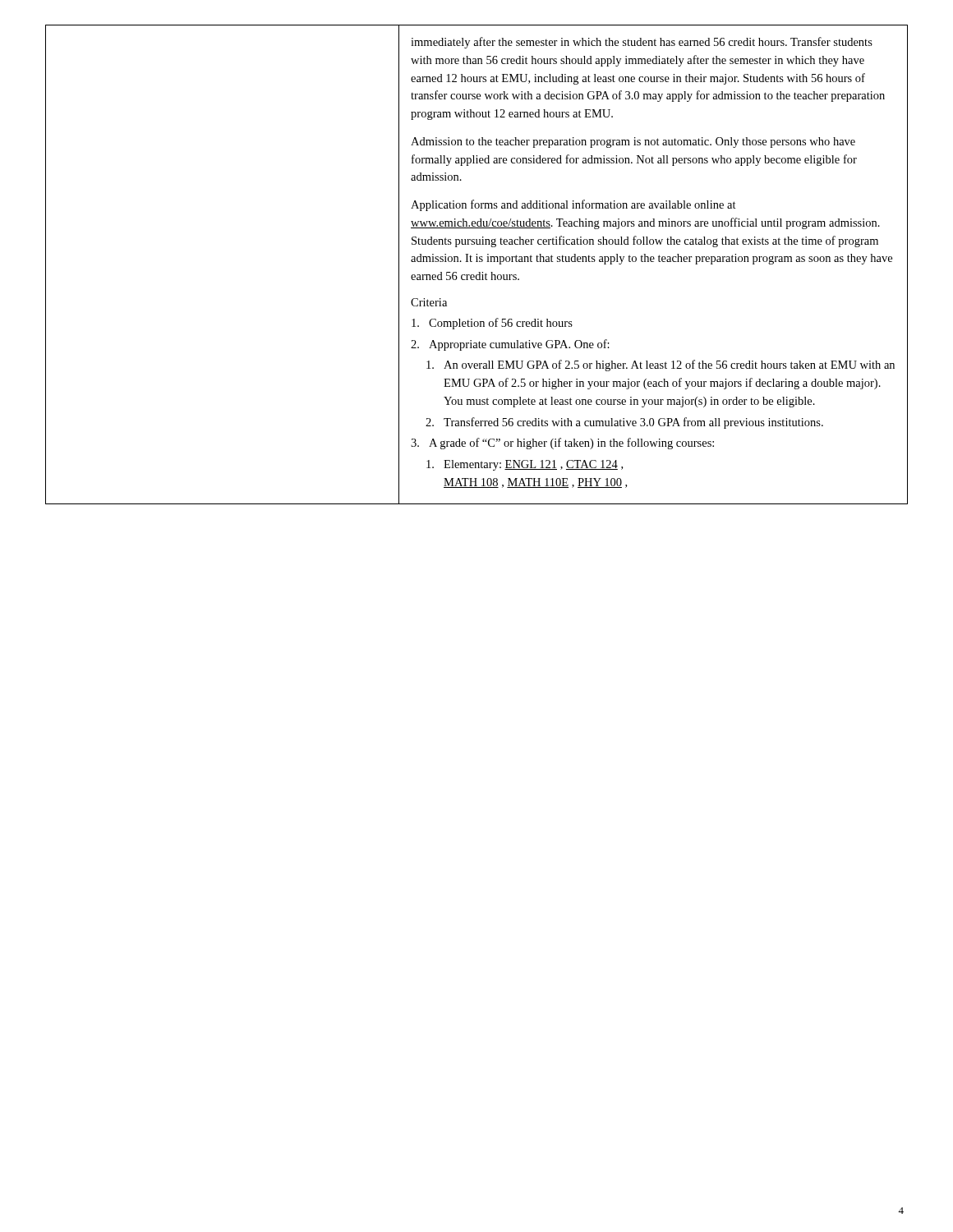Select the region starting "immediately after the semester"
The height and width of the screenshot is (1232, 953).
tap(653, 78)
